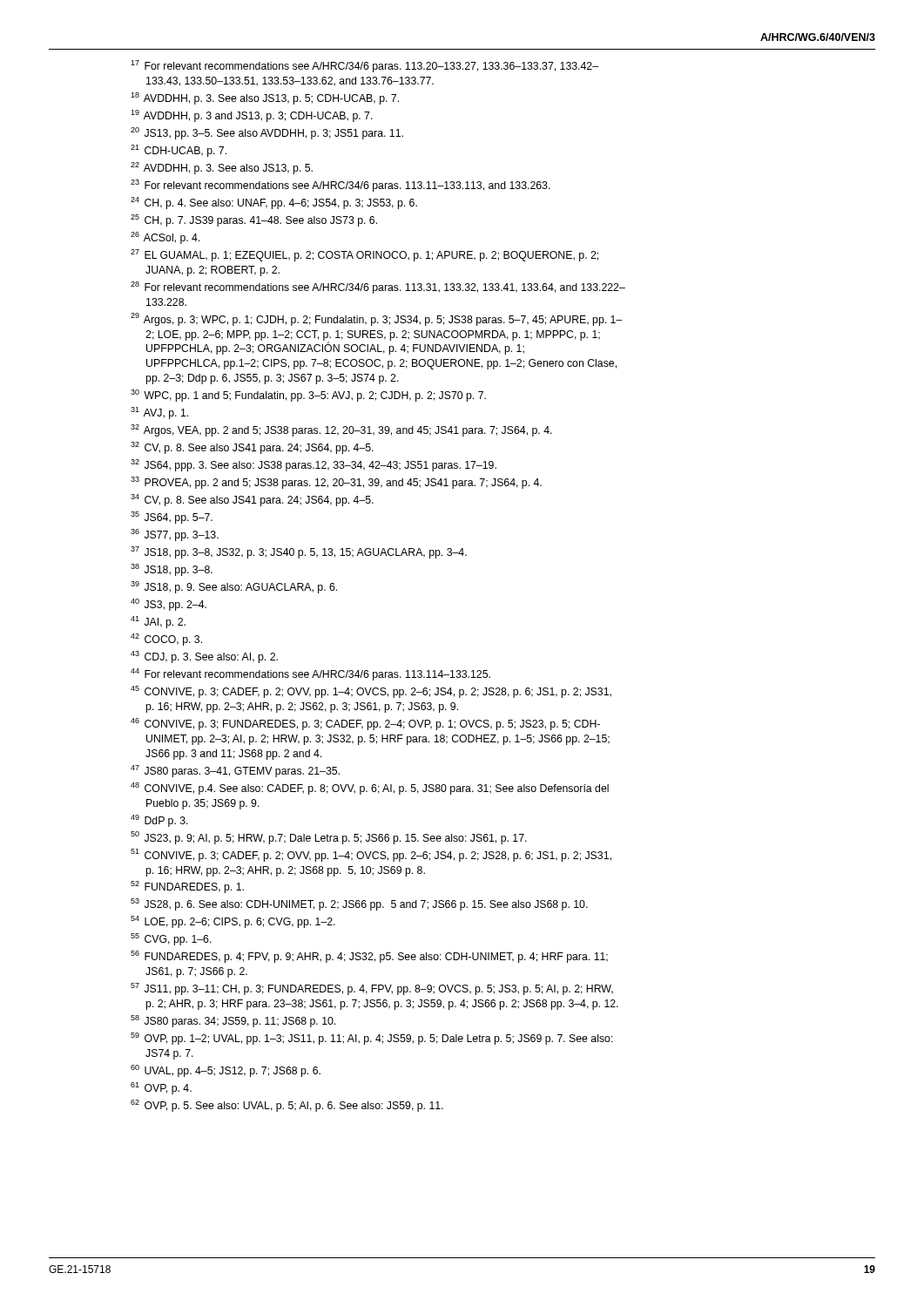Point to the passage starting "26 ACSol, p. 4."

166,237
